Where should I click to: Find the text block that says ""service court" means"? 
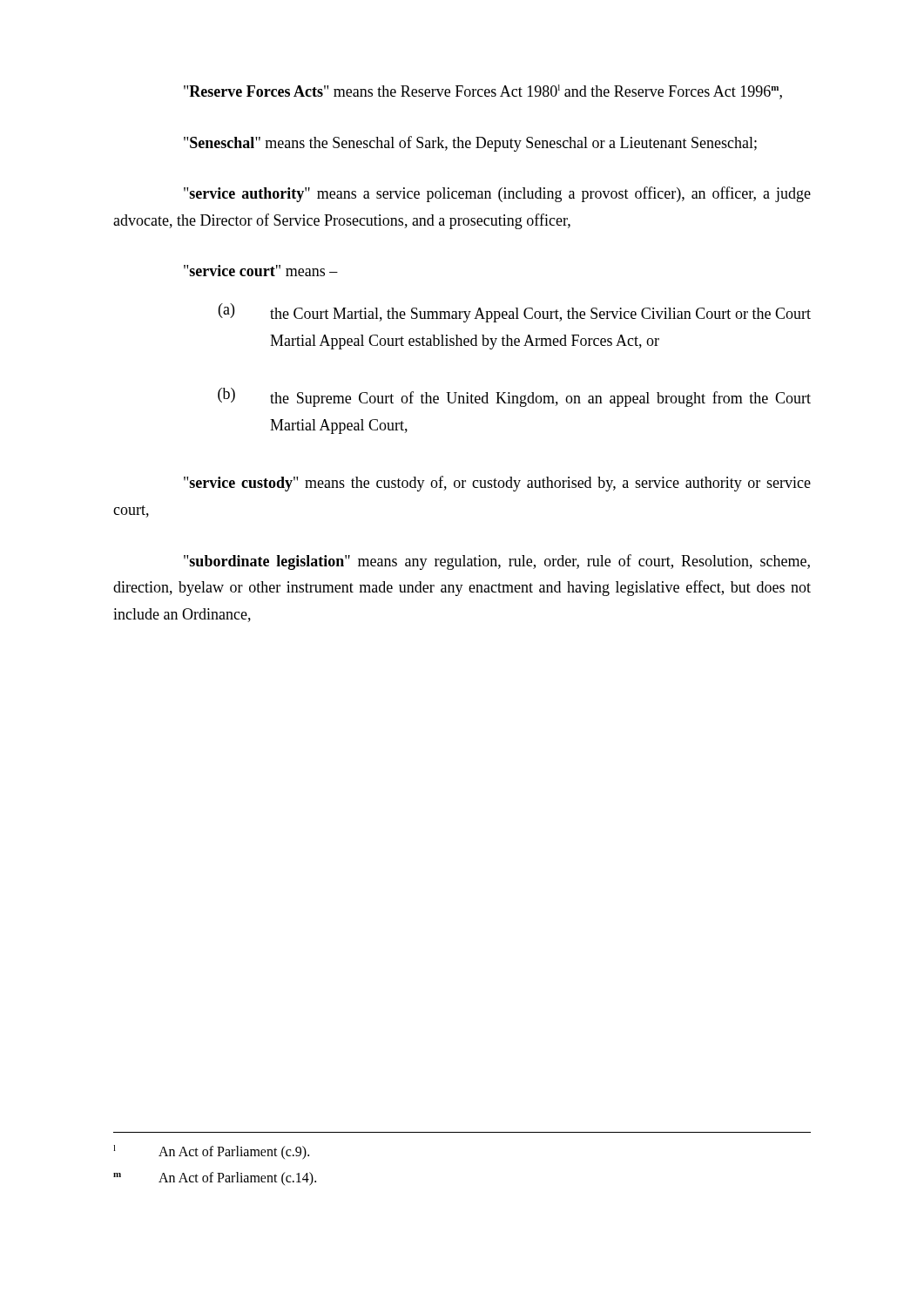260,271
